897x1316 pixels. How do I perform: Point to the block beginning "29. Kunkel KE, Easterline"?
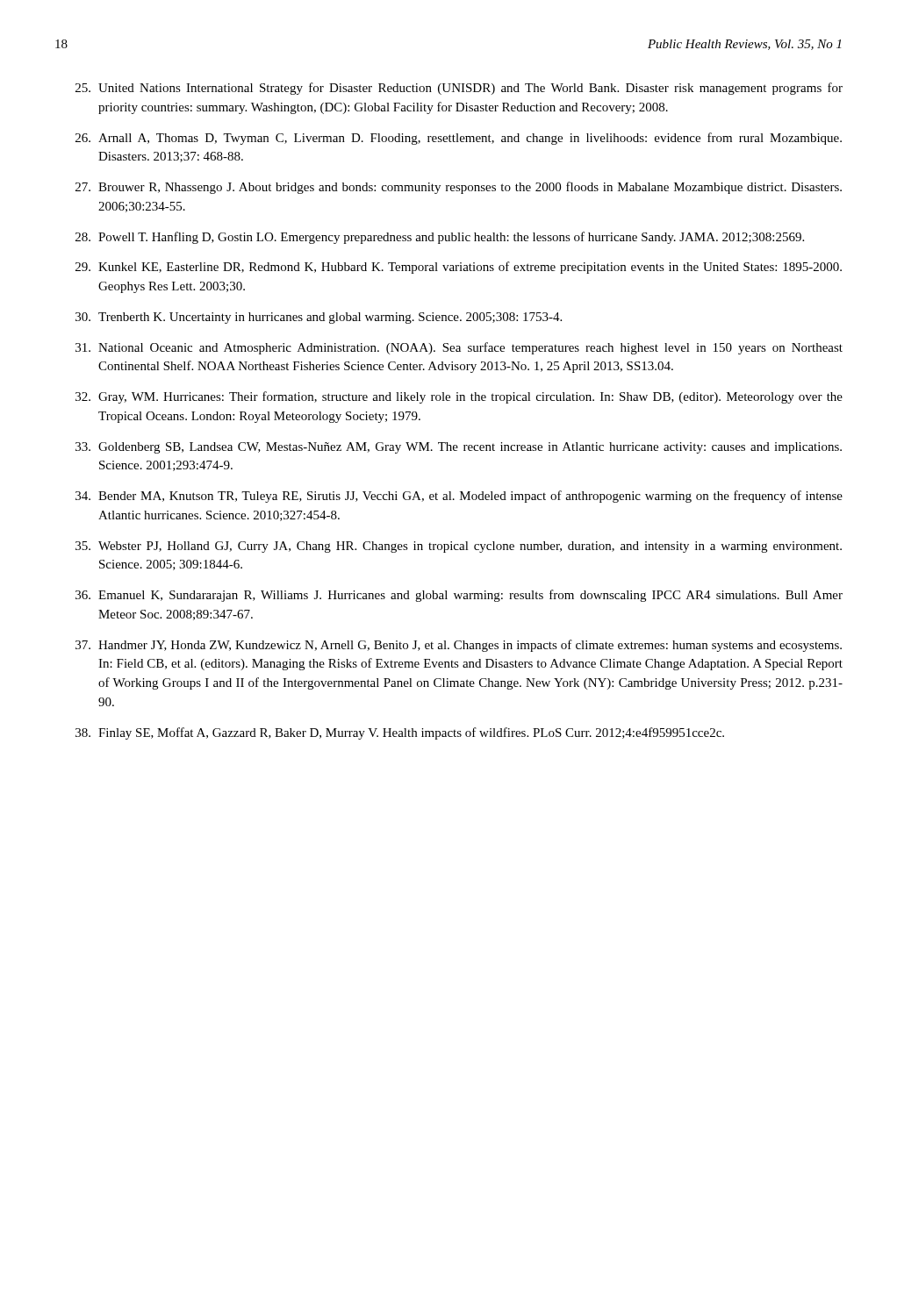coord(448,277)
